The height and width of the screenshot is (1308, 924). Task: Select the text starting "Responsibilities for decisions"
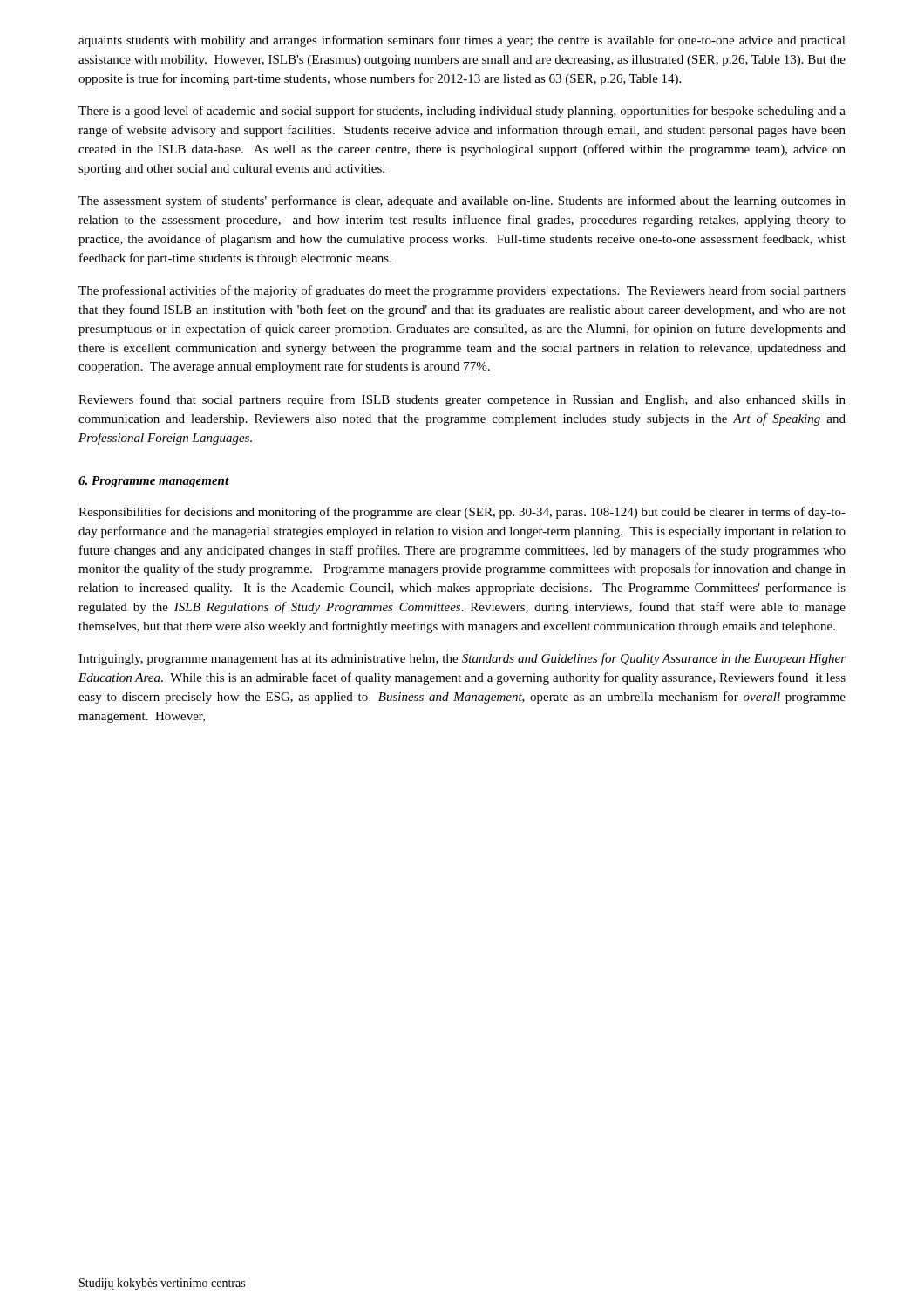click(462, 570)
